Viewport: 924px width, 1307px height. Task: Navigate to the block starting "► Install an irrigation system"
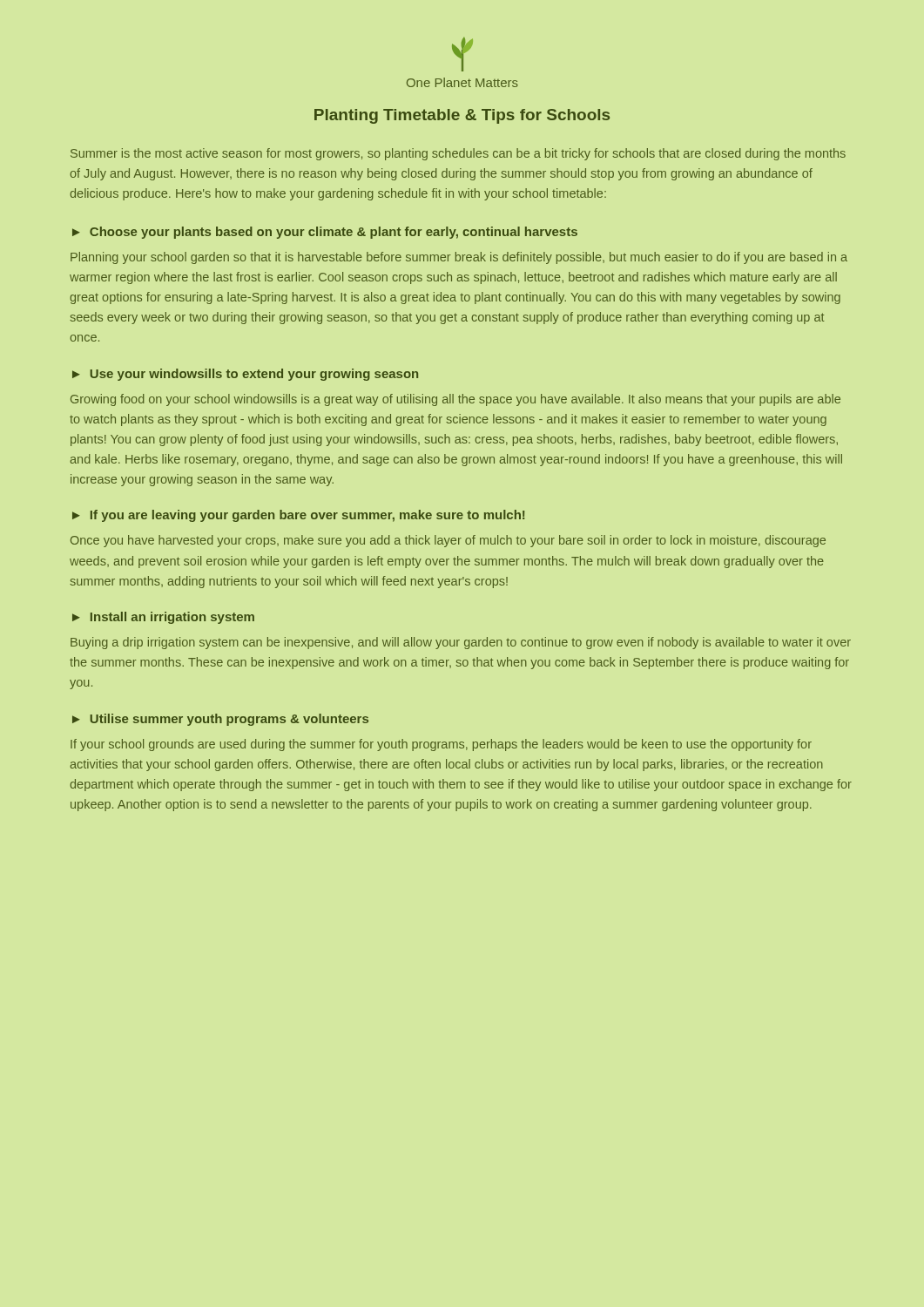(162, 616)
